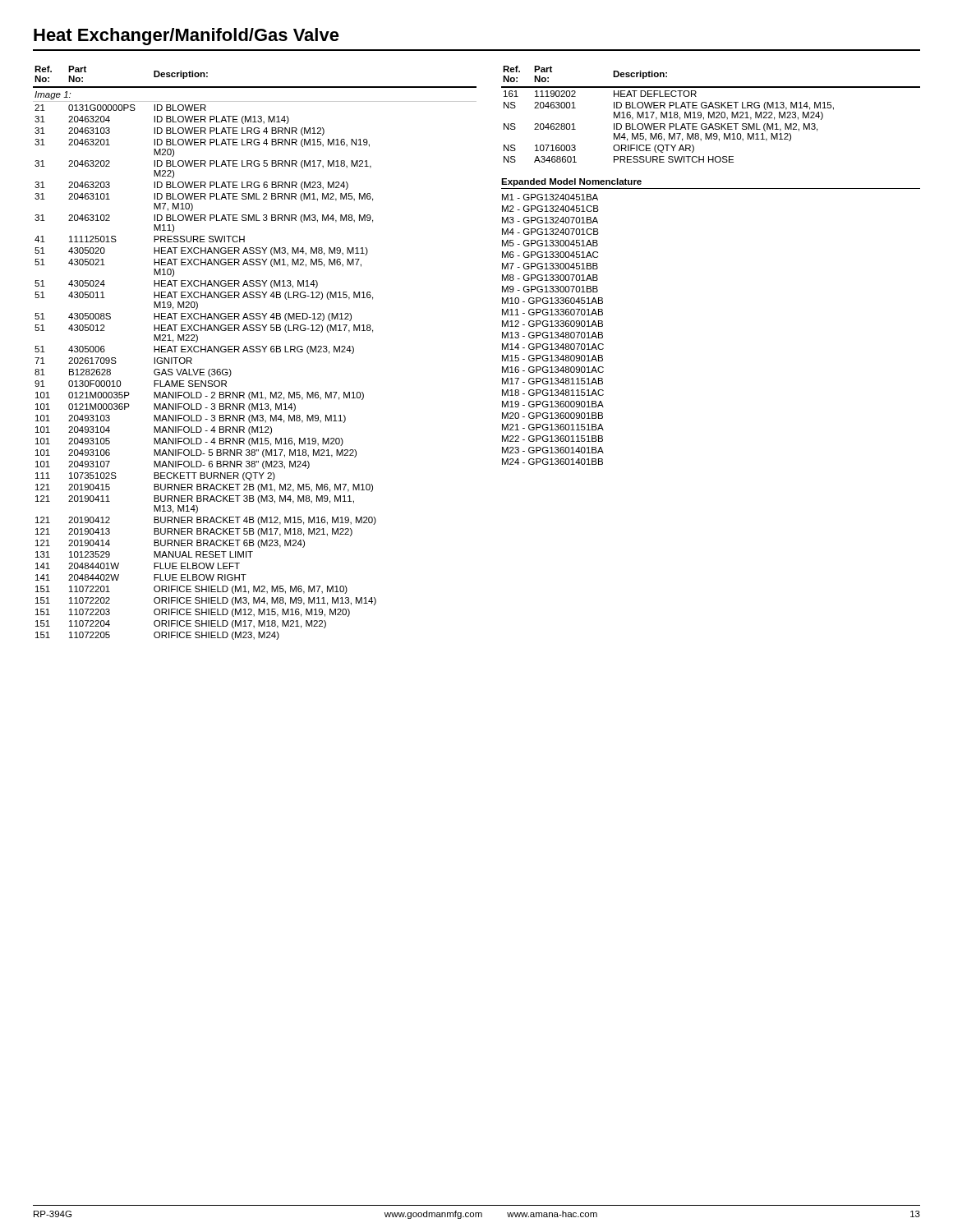953x1232 pixels.
Task: Locate the list item that reads "M17 - GPG13481151AB"
Action: point(552,381)
